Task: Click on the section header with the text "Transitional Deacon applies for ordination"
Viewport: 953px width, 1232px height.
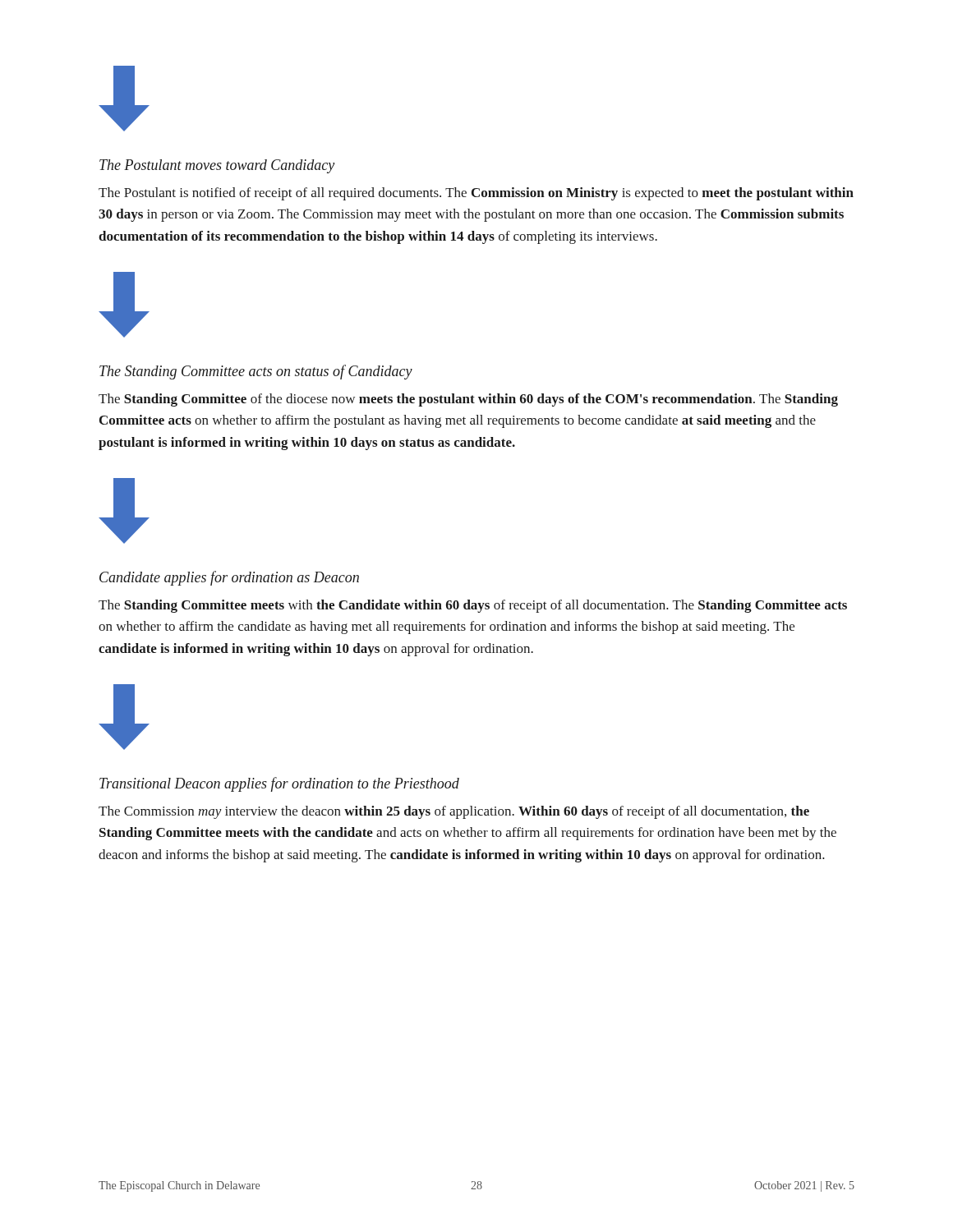Action: tap(279, 784)
